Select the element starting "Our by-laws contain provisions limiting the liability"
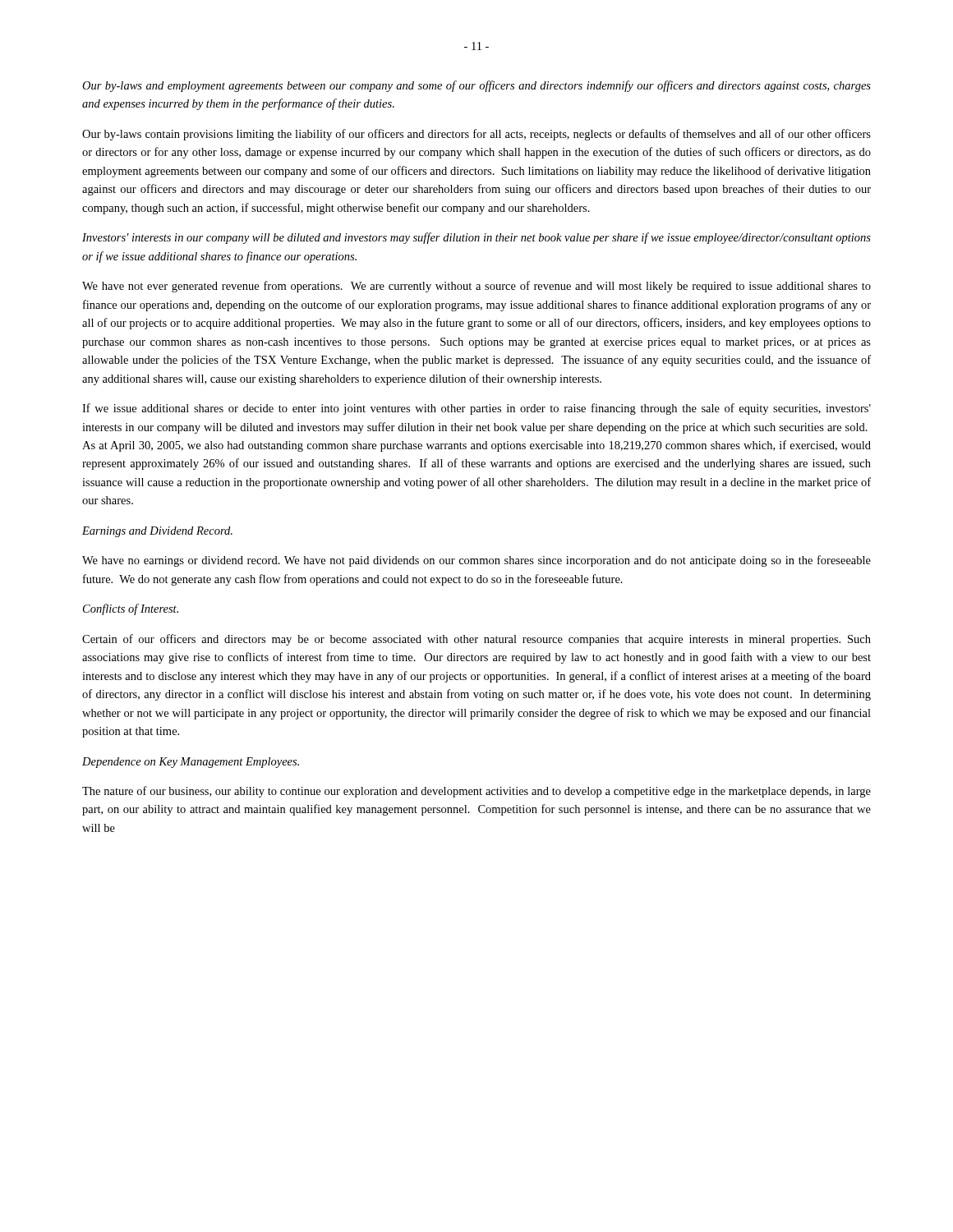The image size is (953, 1232). [476, 171]
